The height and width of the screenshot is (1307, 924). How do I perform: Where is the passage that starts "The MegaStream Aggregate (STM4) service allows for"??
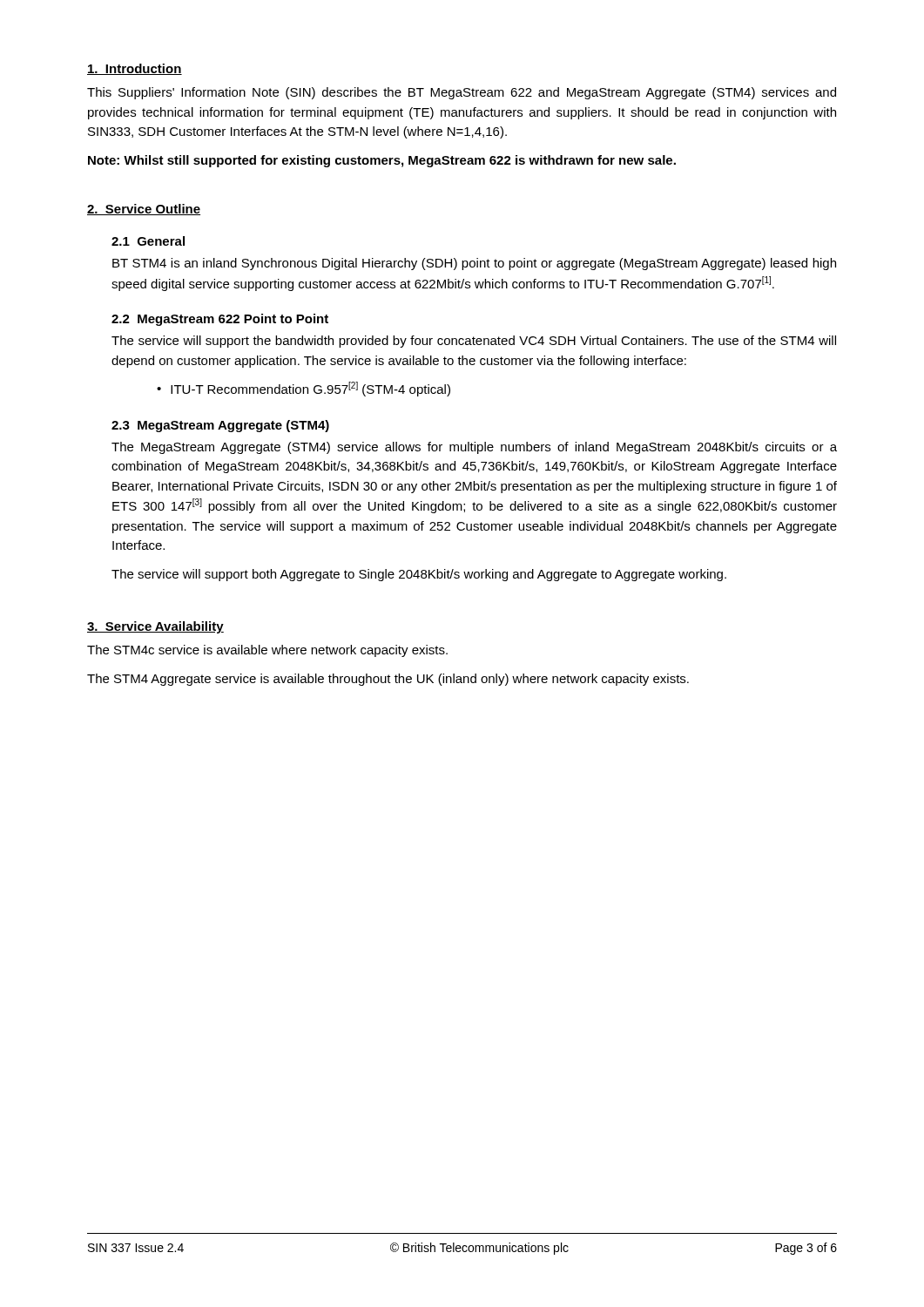coord(474,496)
